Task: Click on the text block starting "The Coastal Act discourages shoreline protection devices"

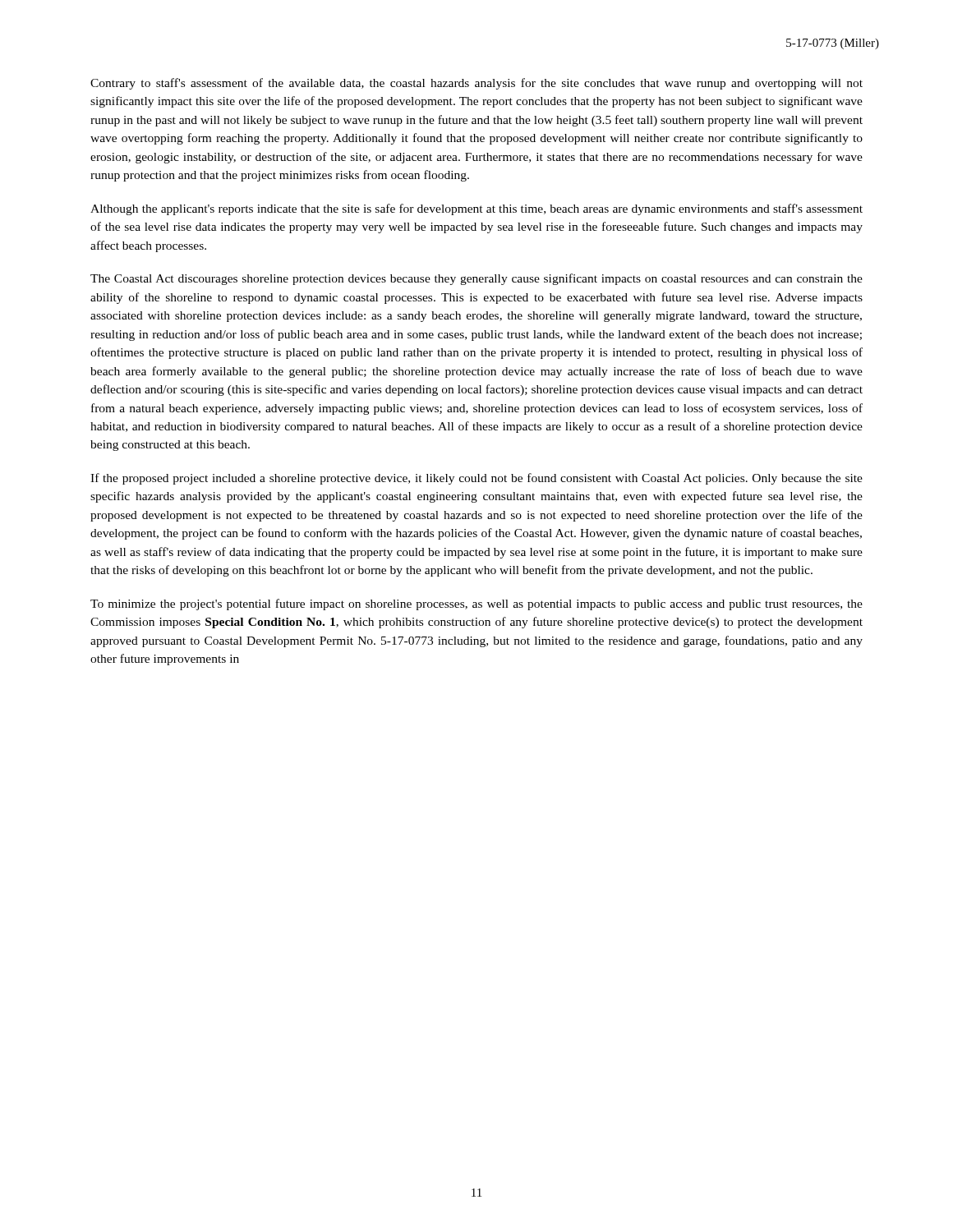Action: [x=476, y=361]
